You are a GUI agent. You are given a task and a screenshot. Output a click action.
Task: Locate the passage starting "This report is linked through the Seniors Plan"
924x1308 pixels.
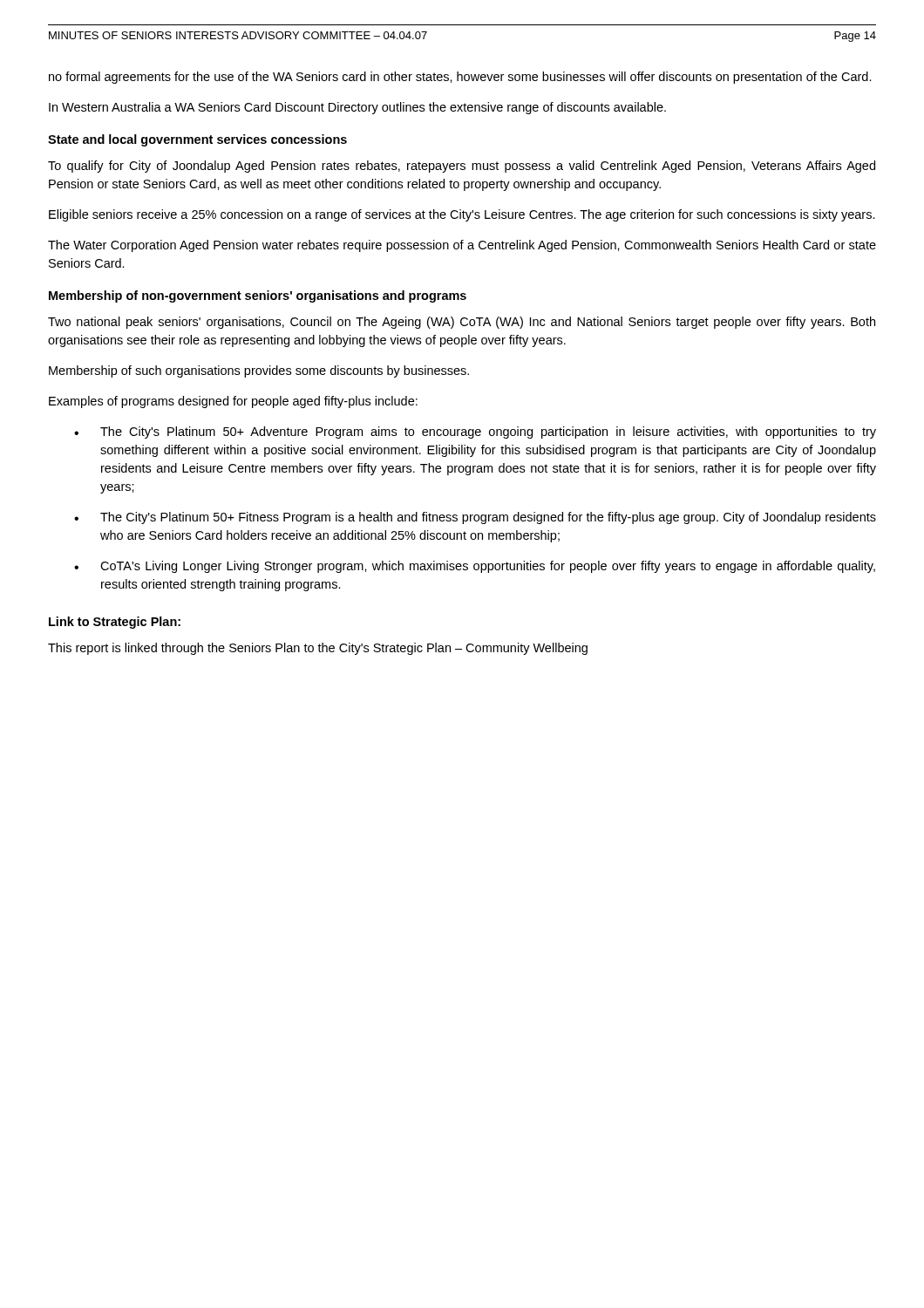462,649
